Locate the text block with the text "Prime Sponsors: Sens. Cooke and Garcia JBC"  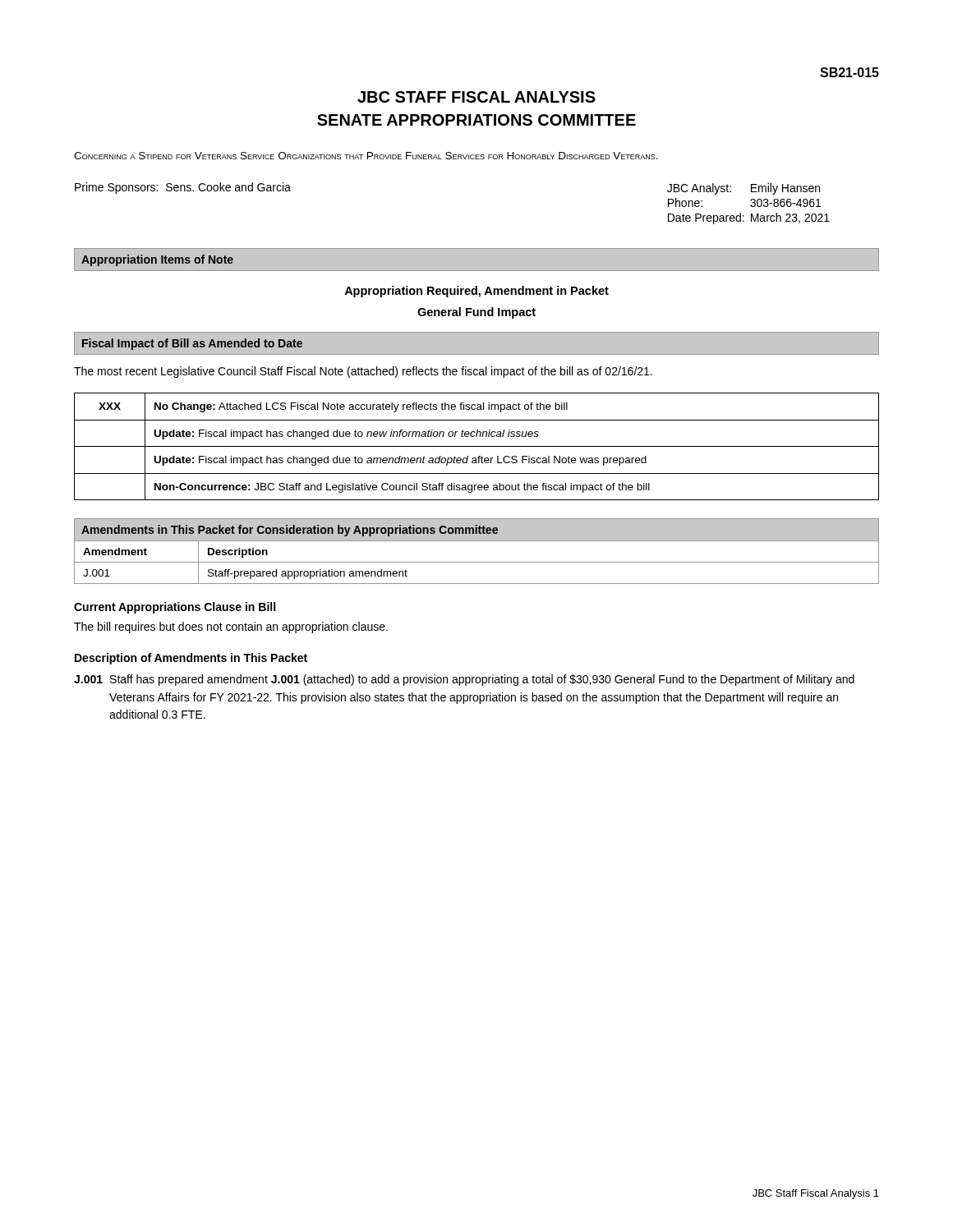tap(181, 188)
